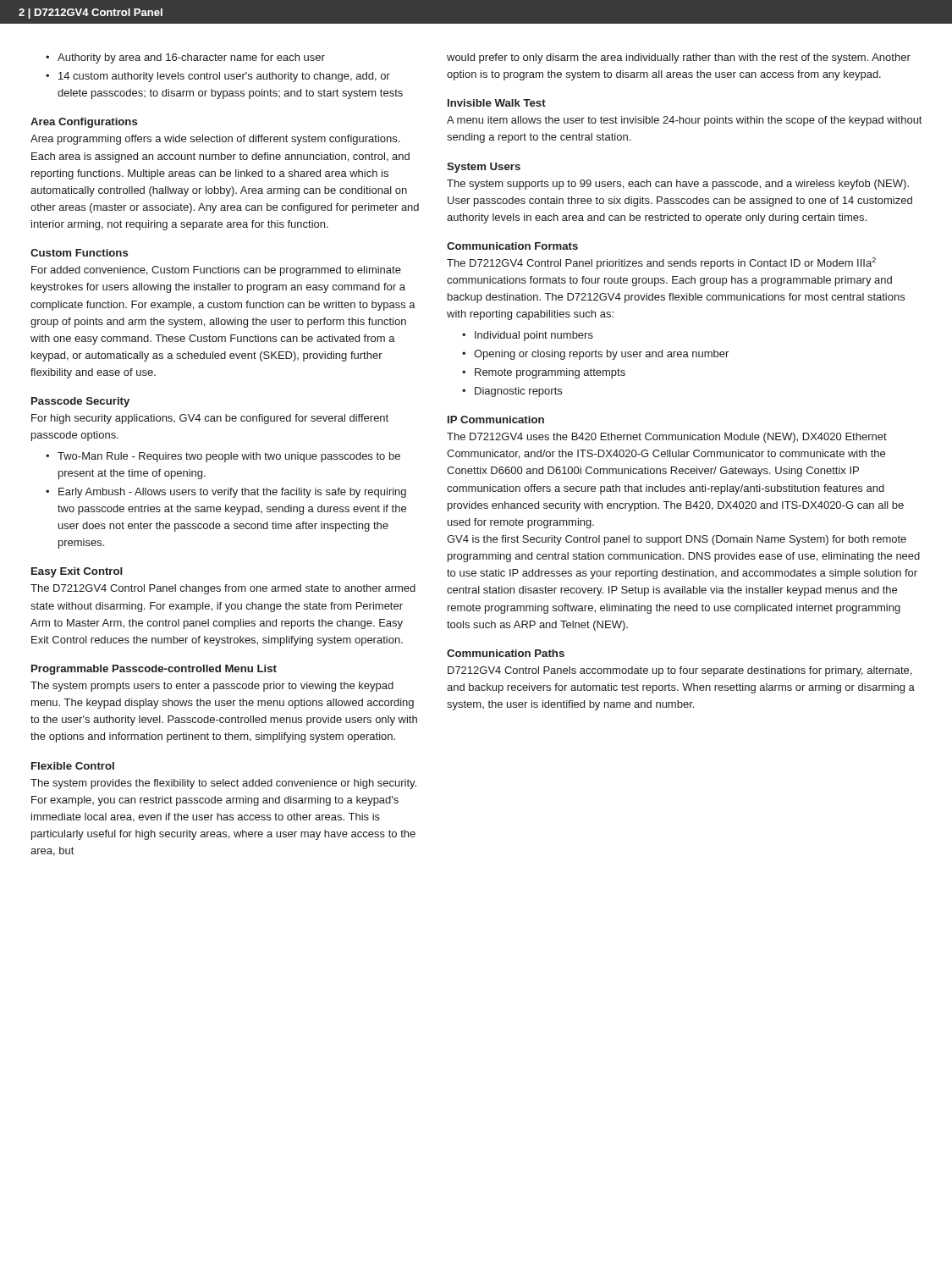This screenshot has height=1270, width=952.
Task: Locate the element starting "System Users"
Action: coord(484,166)
